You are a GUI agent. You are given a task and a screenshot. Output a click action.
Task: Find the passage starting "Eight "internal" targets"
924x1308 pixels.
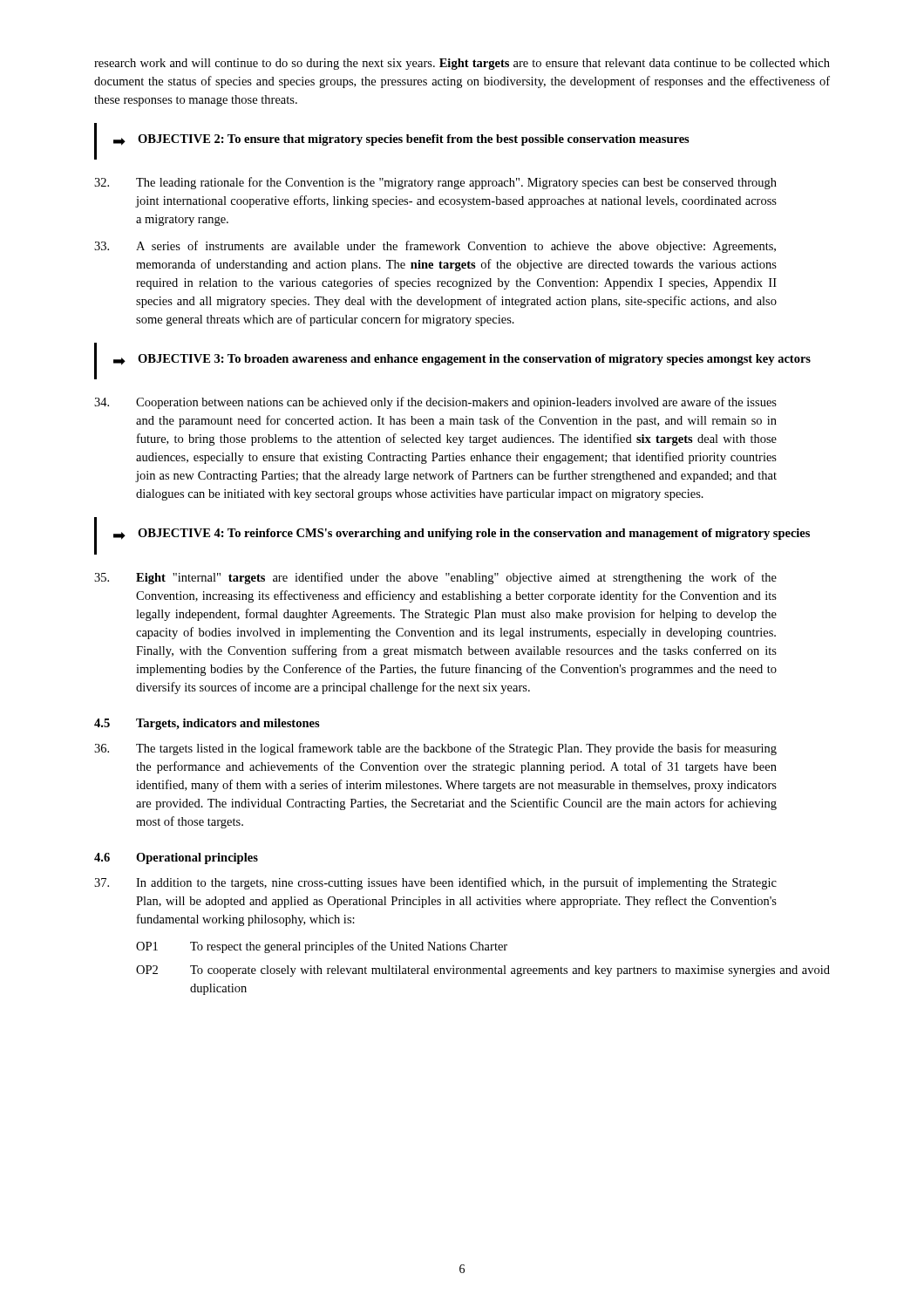[x=435, y=632]
